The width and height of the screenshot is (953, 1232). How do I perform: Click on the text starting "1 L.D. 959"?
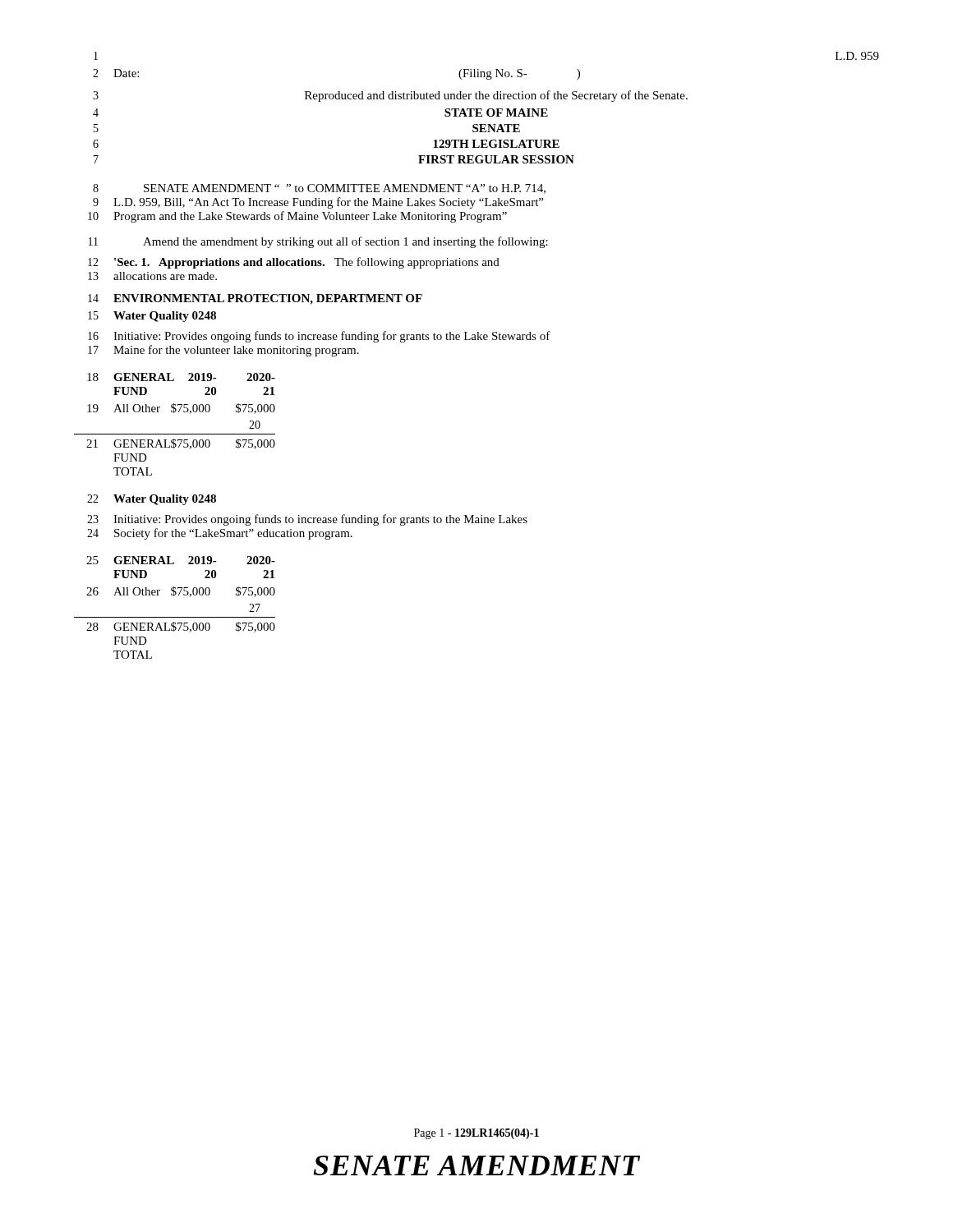point(96,55)
